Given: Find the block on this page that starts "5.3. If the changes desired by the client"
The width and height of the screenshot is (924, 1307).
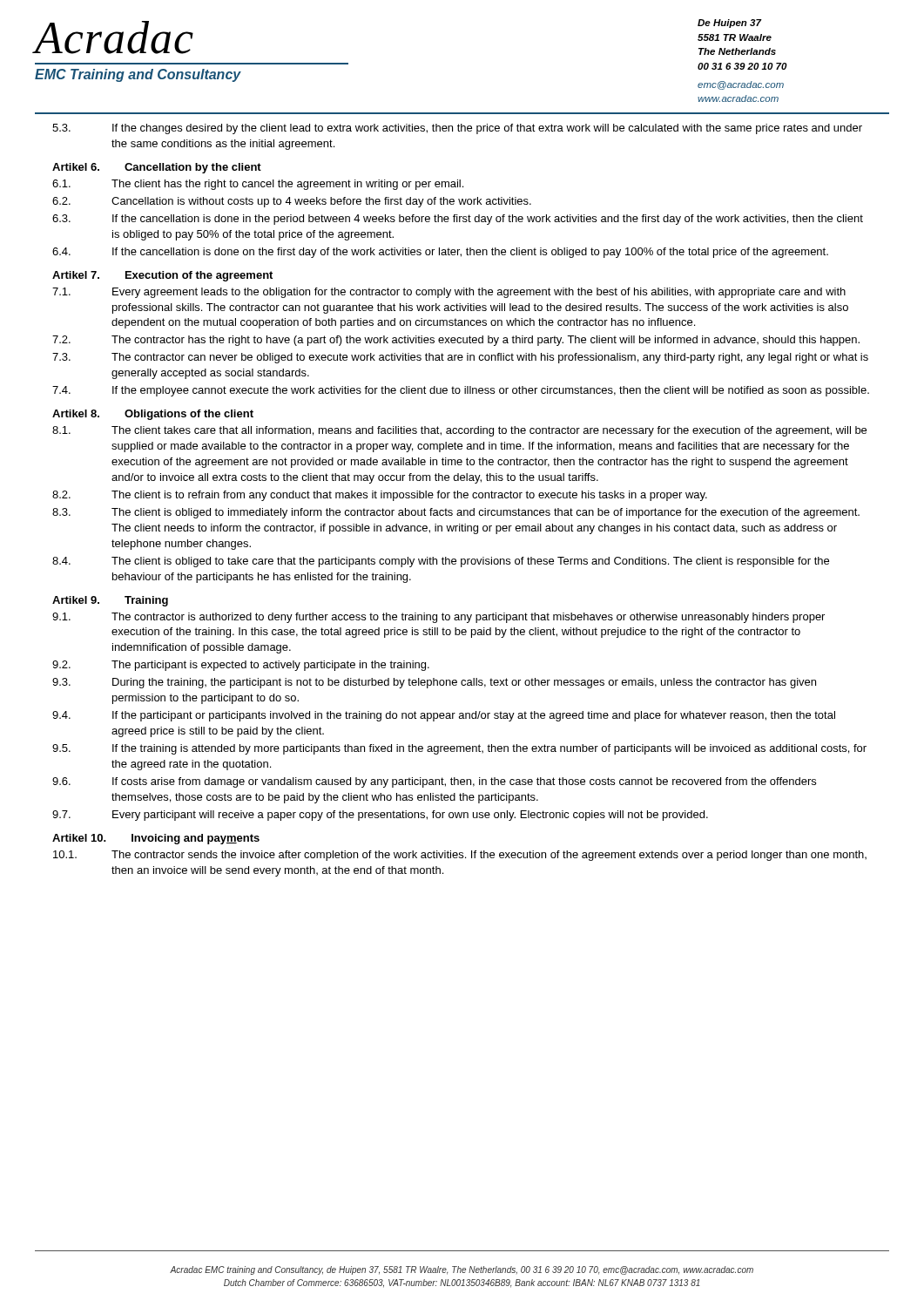Looking at the screenshot, I should 462,136.
